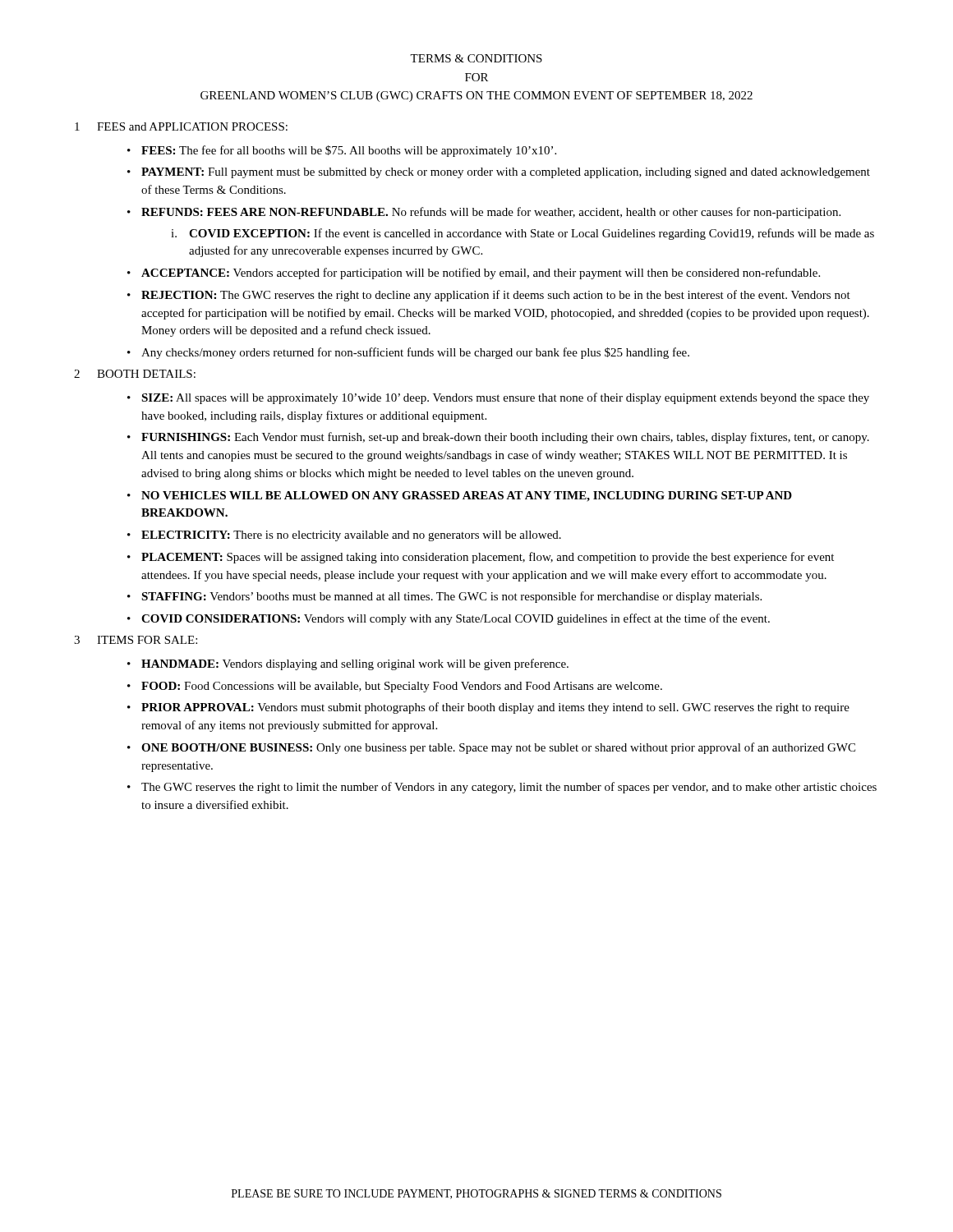Click on the list item containing "The GWC reserves the right to limit"
This screenshot has height=1232, width=953.
509,796
